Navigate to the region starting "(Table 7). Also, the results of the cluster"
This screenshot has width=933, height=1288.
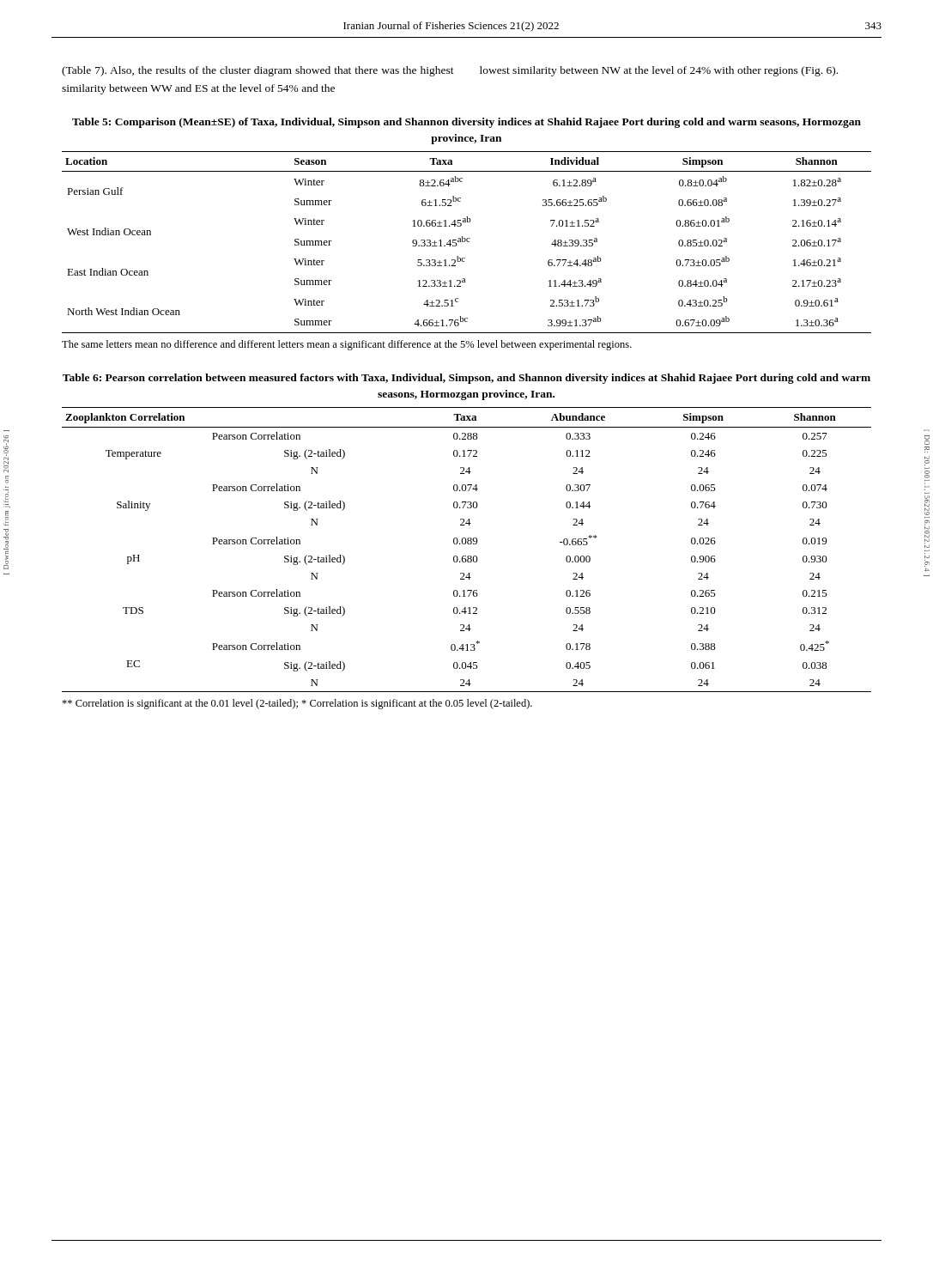click(x=450, y=71)
